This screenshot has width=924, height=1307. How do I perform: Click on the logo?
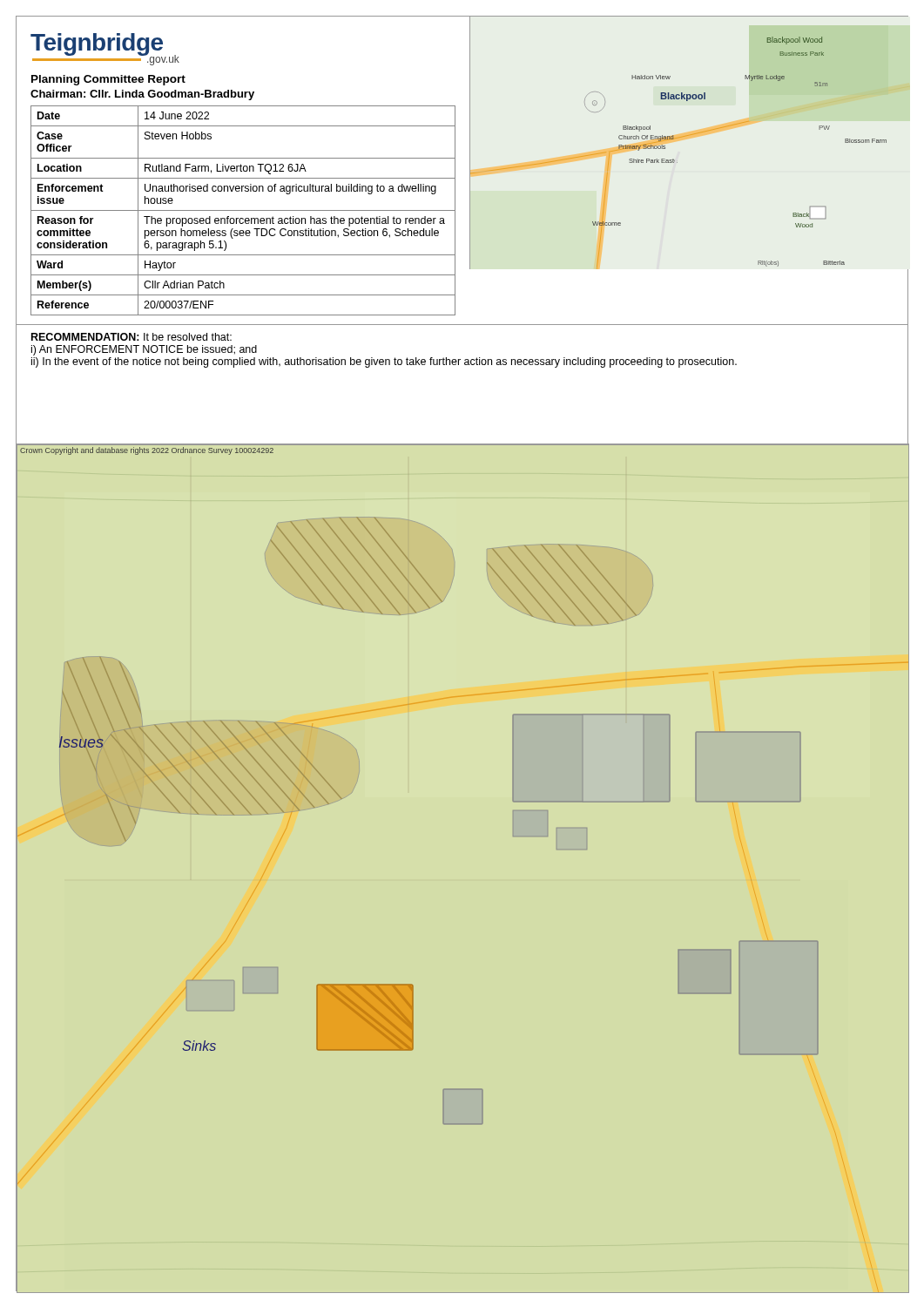click(x=243, y=47)
